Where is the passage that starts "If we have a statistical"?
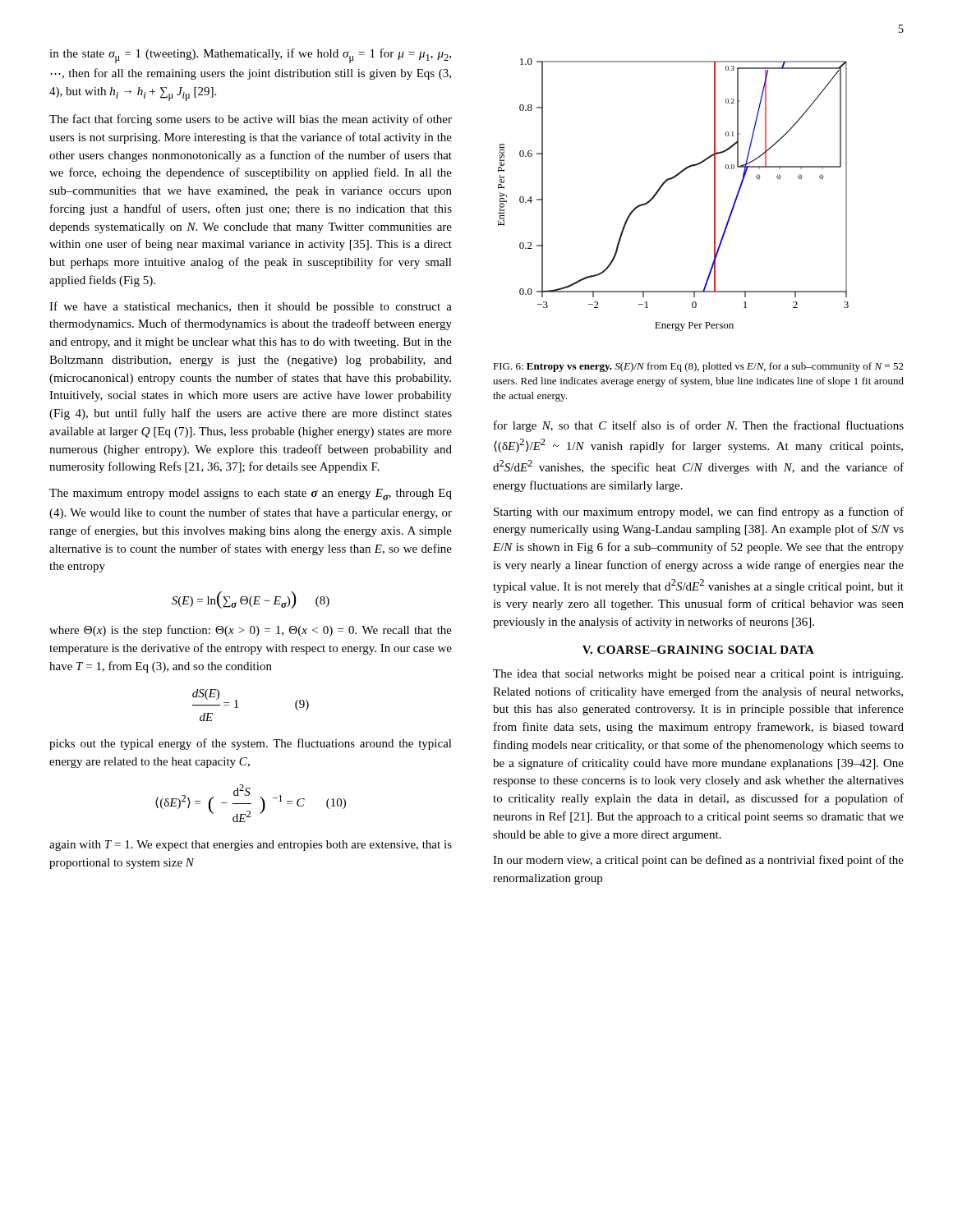Screen dimensions: 1232x953 [251, 387]
